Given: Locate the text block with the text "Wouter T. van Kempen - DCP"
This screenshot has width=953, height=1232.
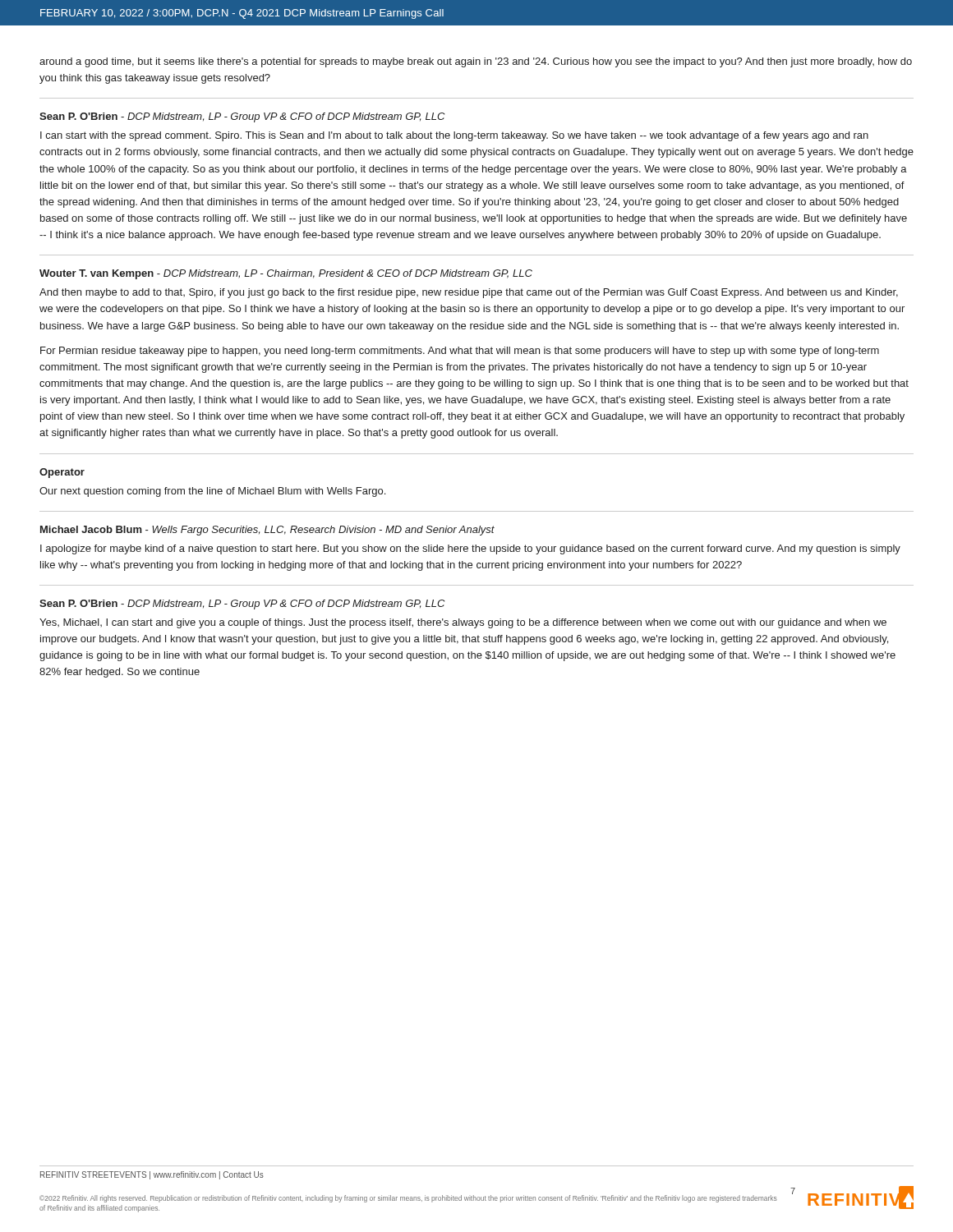Looking at the screenshot, I should click(286, 273).
